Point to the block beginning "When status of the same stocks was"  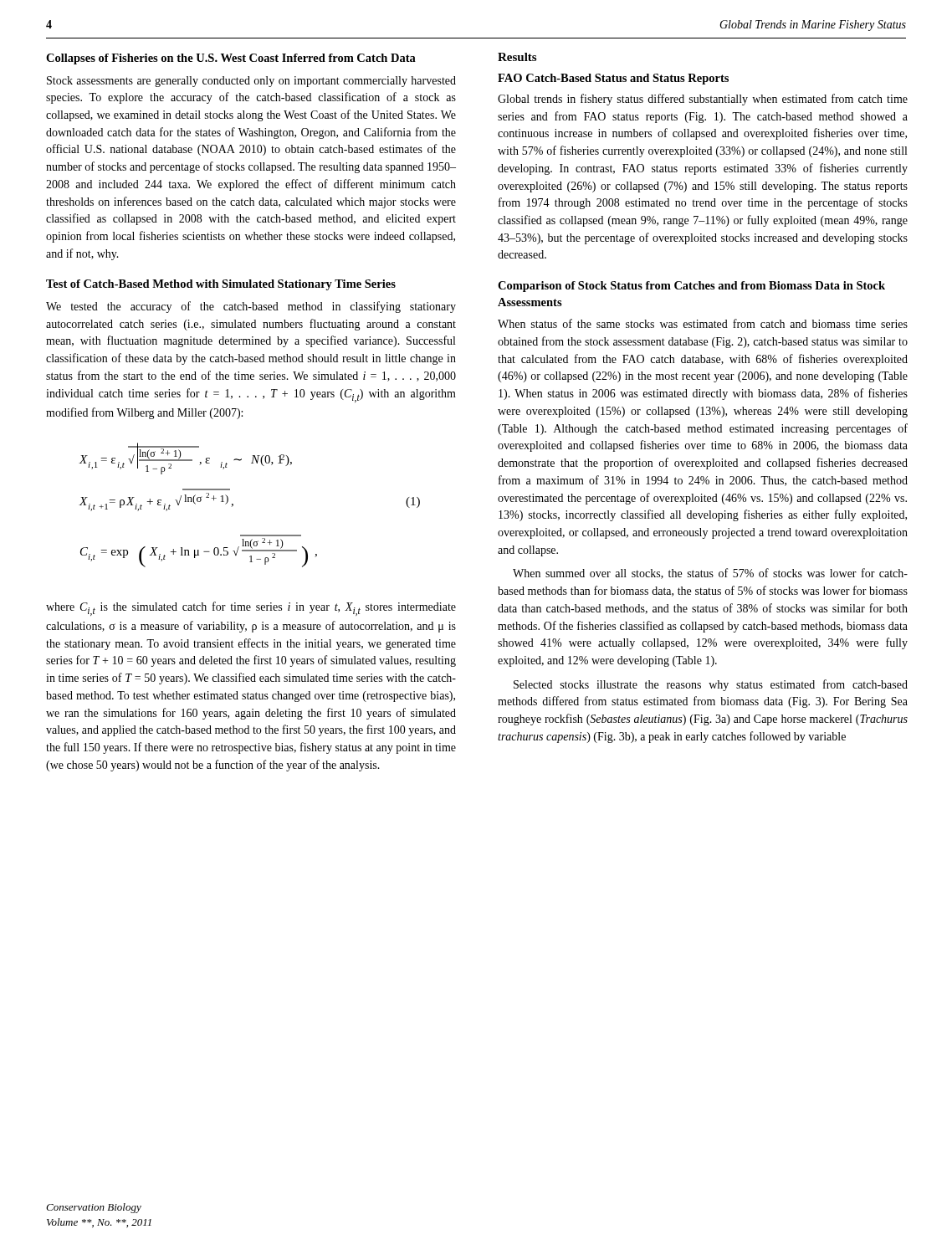coord(703,437)
